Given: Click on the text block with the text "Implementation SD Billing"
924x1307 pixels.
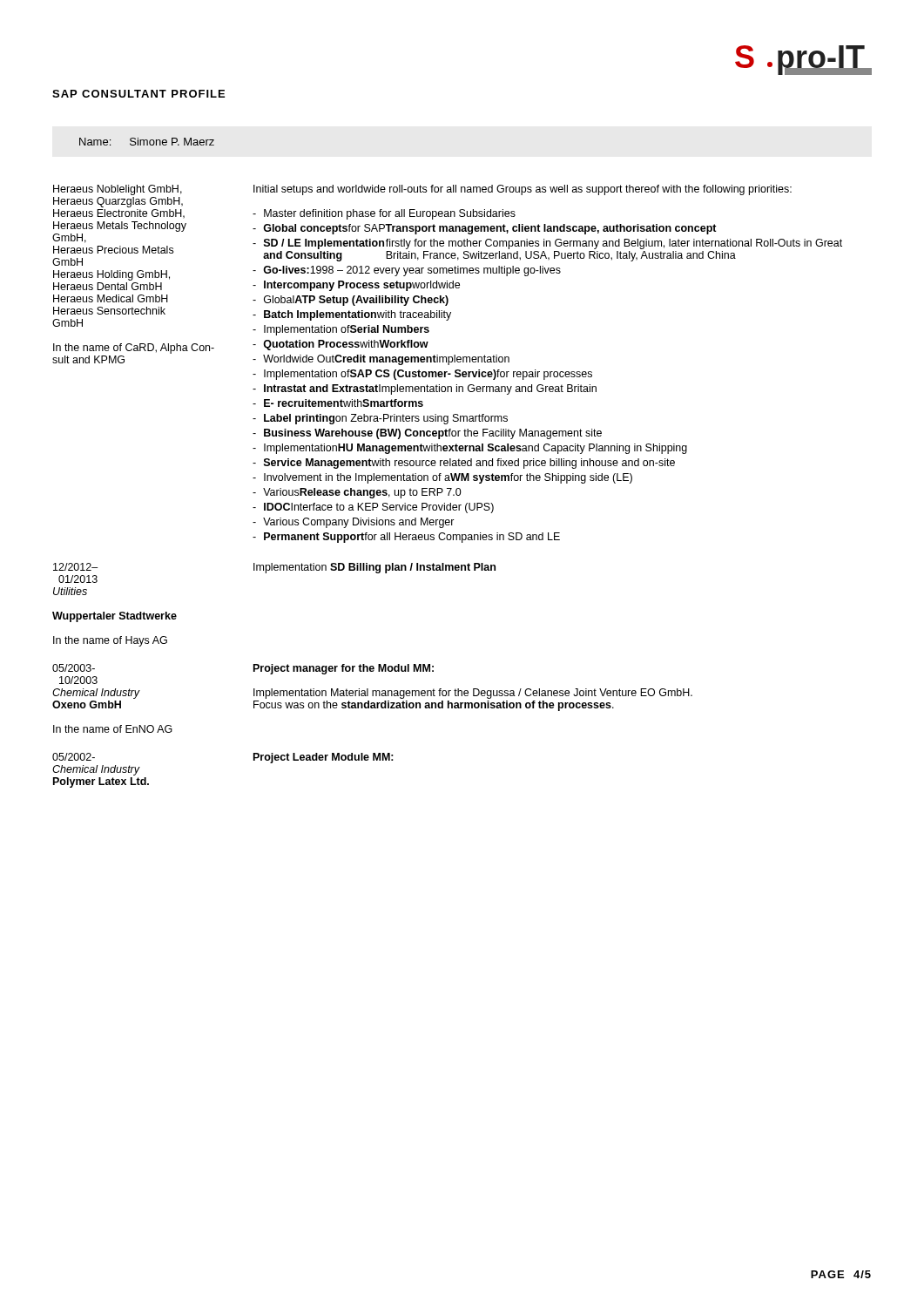Looking at the screenshot, I should click(x=374, y=567).
